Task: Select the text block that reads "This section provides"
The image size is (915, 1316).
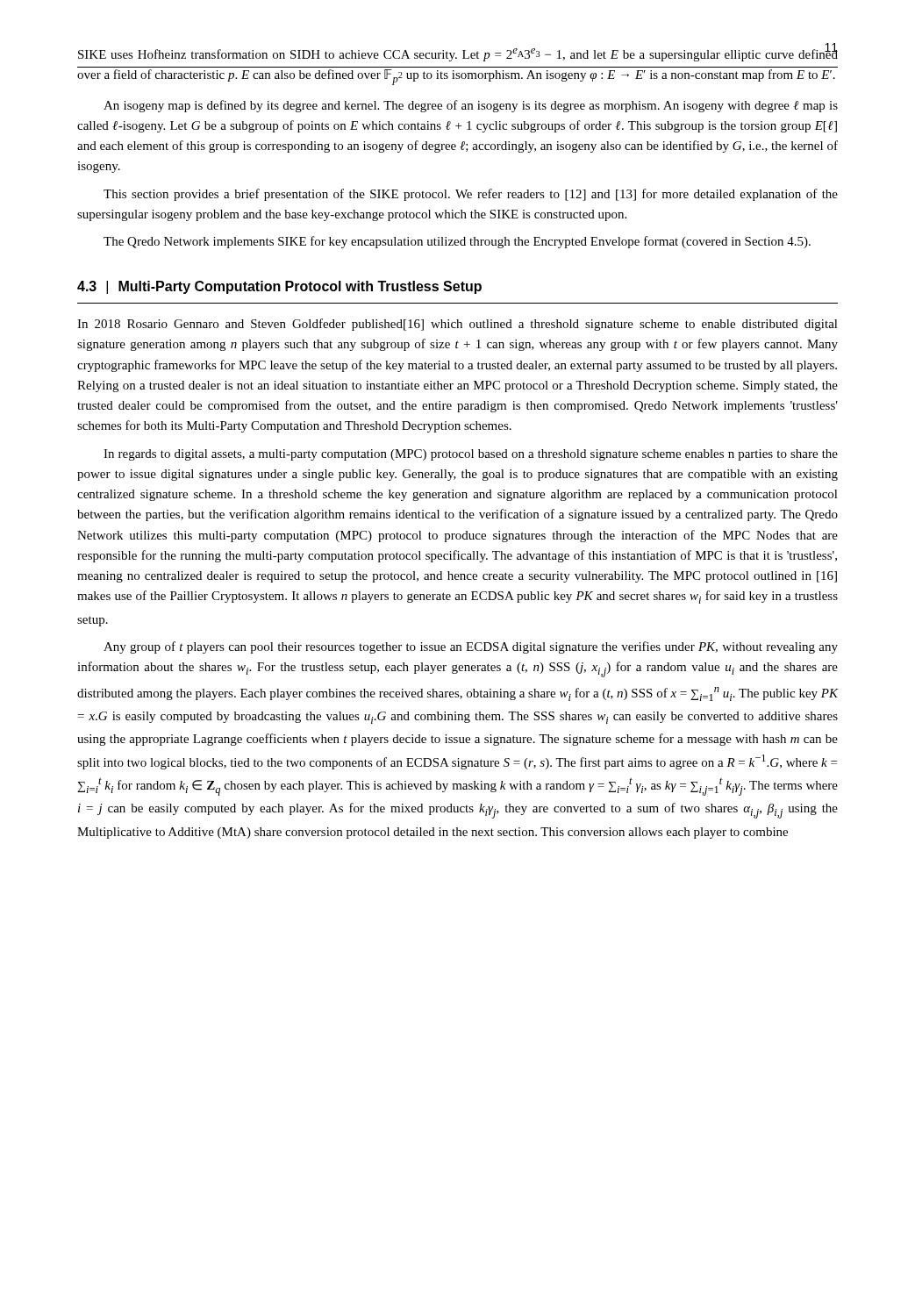Action: [458, 204]
